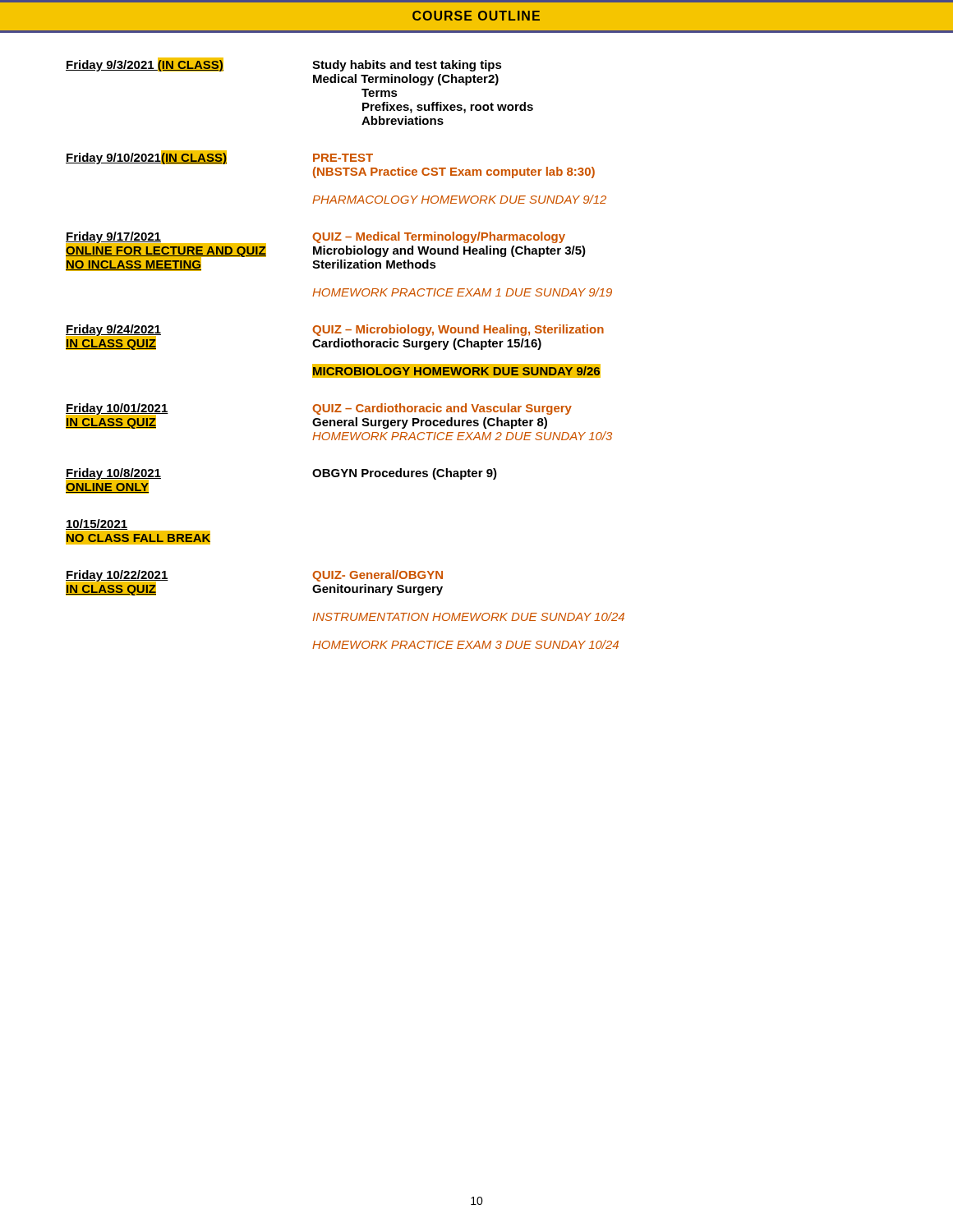Select the block starting "COURSE OUTLINE"
This screenshot has width=953, height=1232.
pyautogui.click(x=476, y=16)
